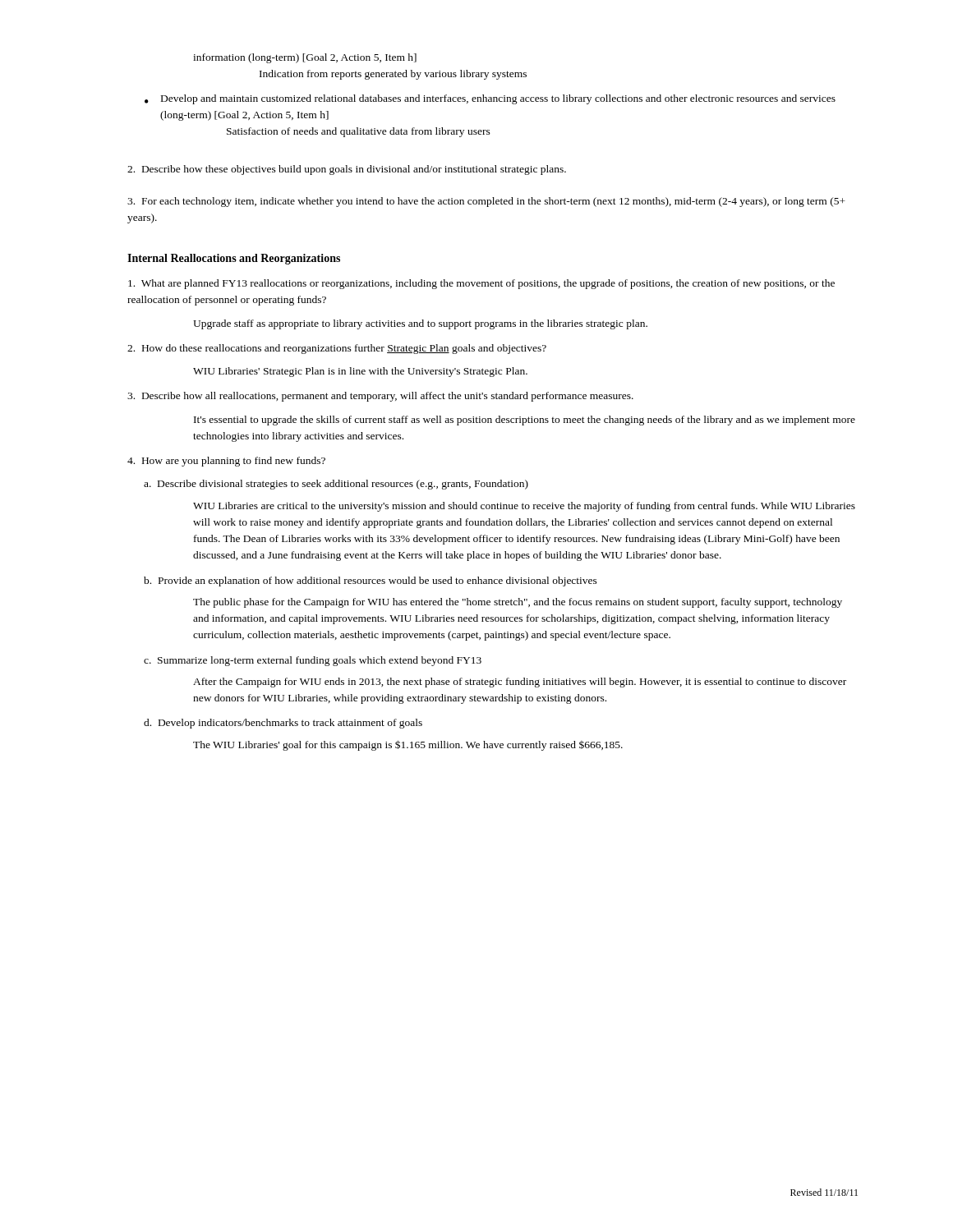Point to the text starting "How do these reallocations and reorganizations further"
Viewport: 953px width, 1232px height.
[337, 348]
